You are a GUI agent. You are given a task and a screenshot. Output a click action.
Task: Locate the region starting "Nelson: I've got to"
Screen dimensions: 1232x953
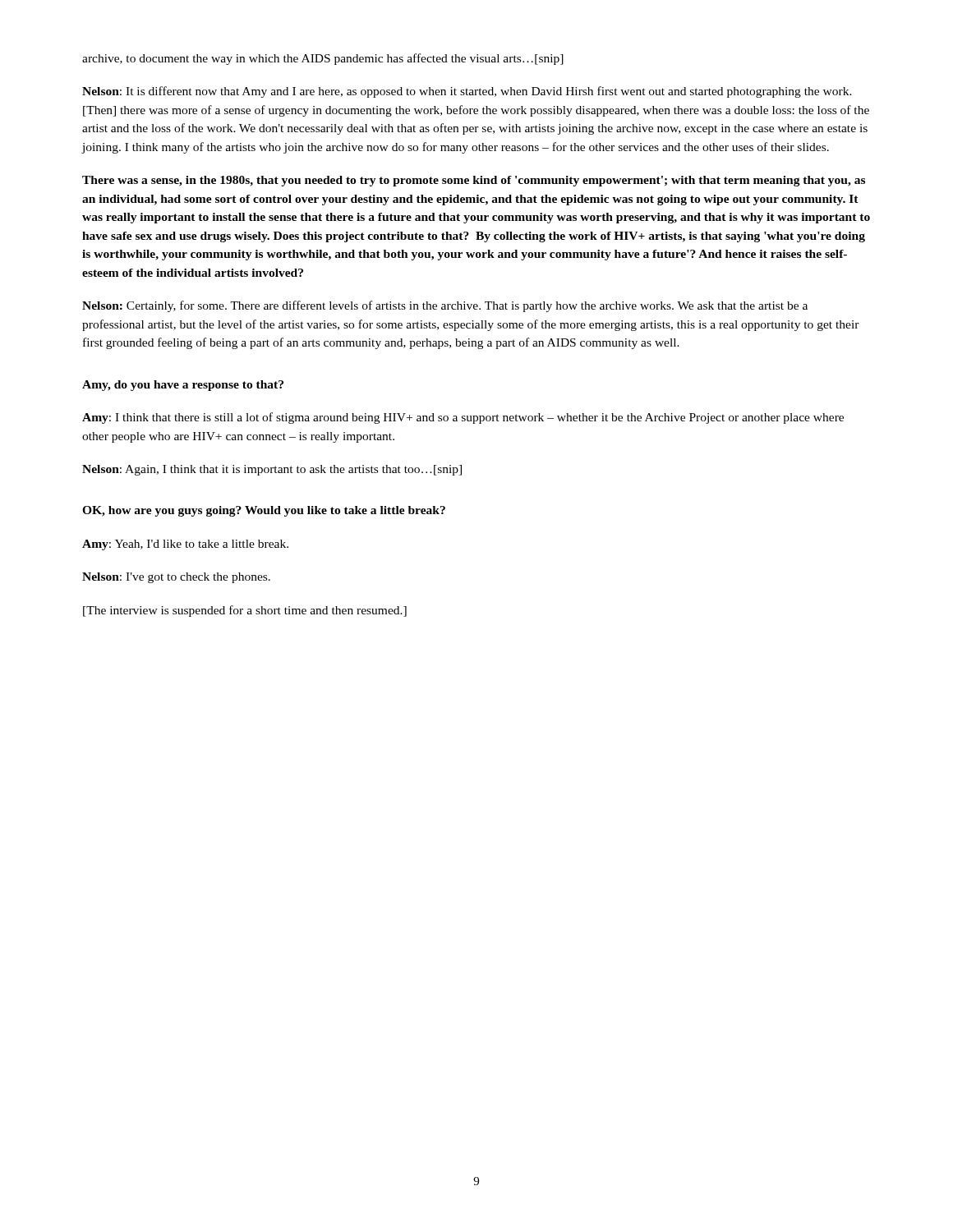[176, 576]
